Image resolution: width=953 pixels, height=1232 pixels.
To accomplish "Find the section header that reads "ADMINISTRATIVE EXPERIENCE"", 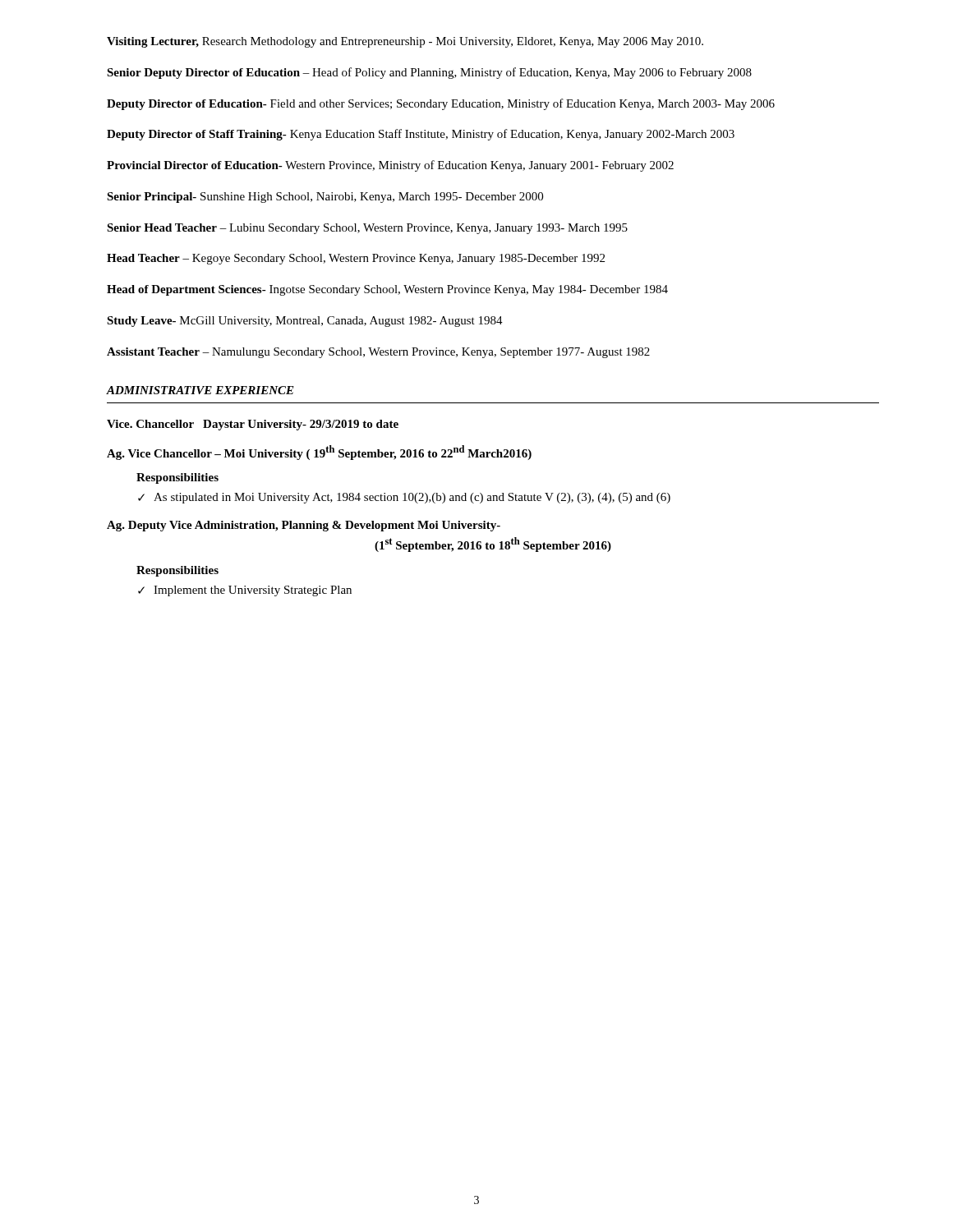I will pos(200,390).
